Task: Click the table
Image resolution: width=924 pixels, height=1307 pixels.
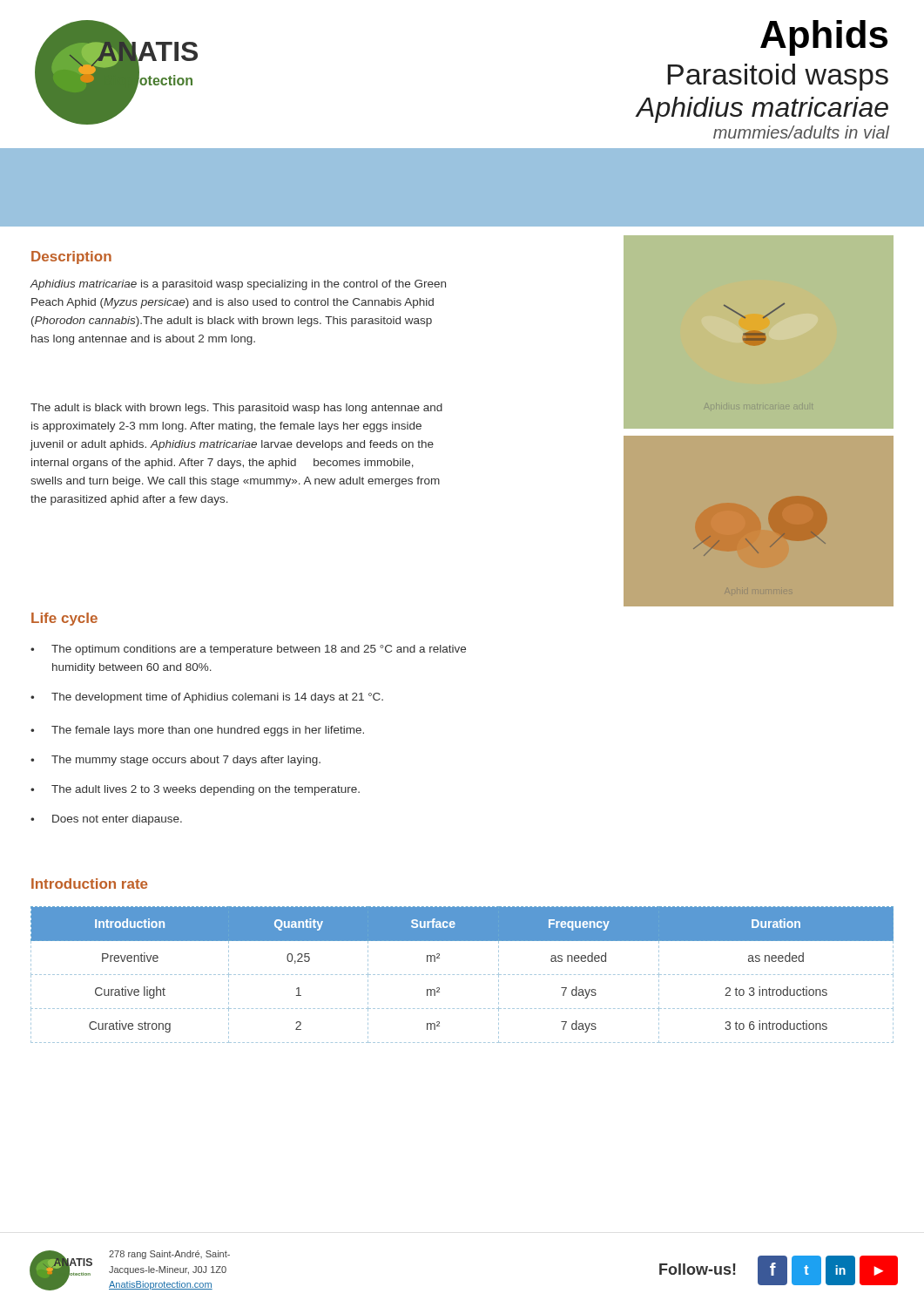Action: pyautogui.click(x=462, y=975)
